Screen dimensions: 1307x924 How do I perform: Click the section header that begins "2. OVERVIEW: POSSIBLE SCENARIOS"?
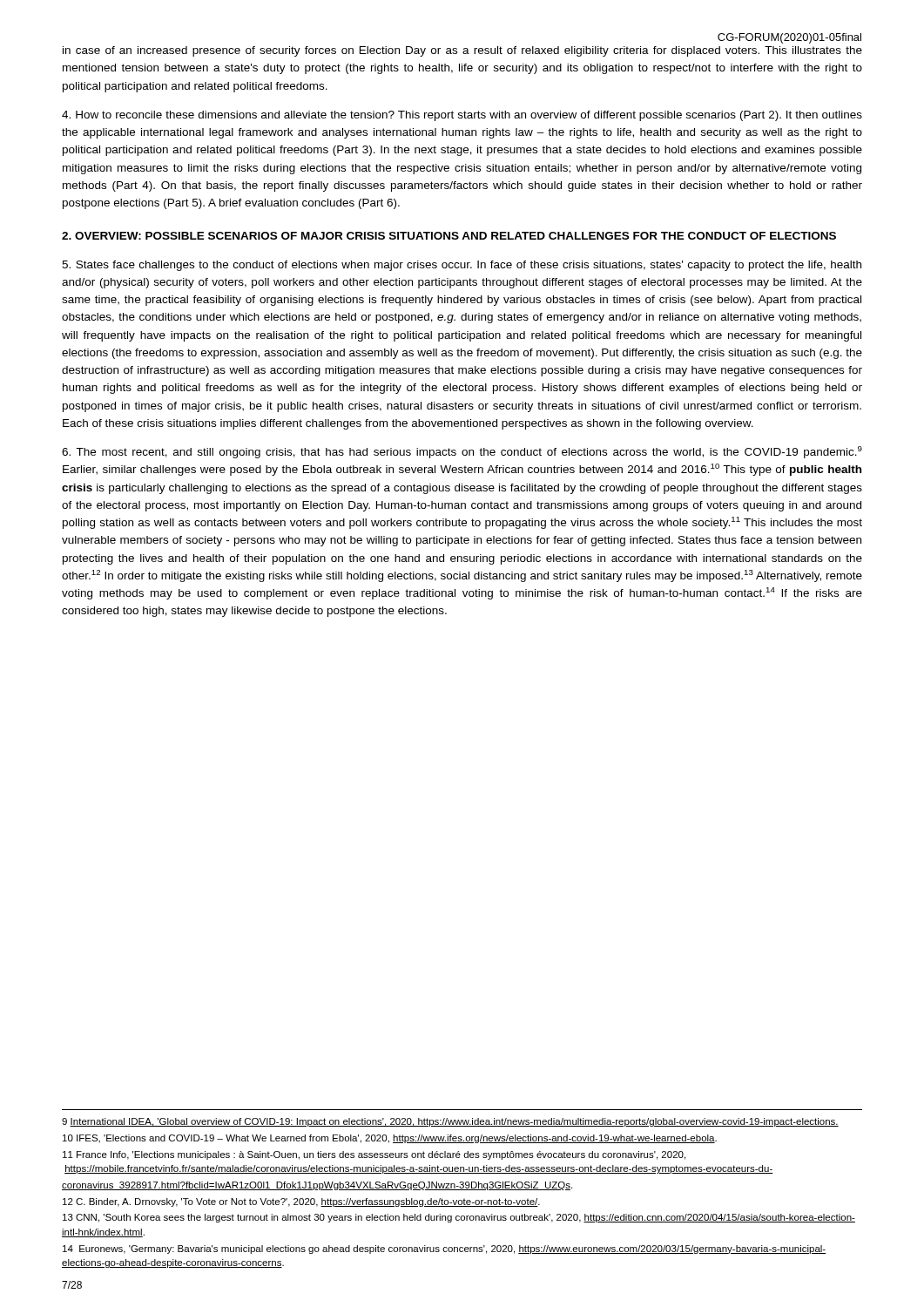(449, 236)
